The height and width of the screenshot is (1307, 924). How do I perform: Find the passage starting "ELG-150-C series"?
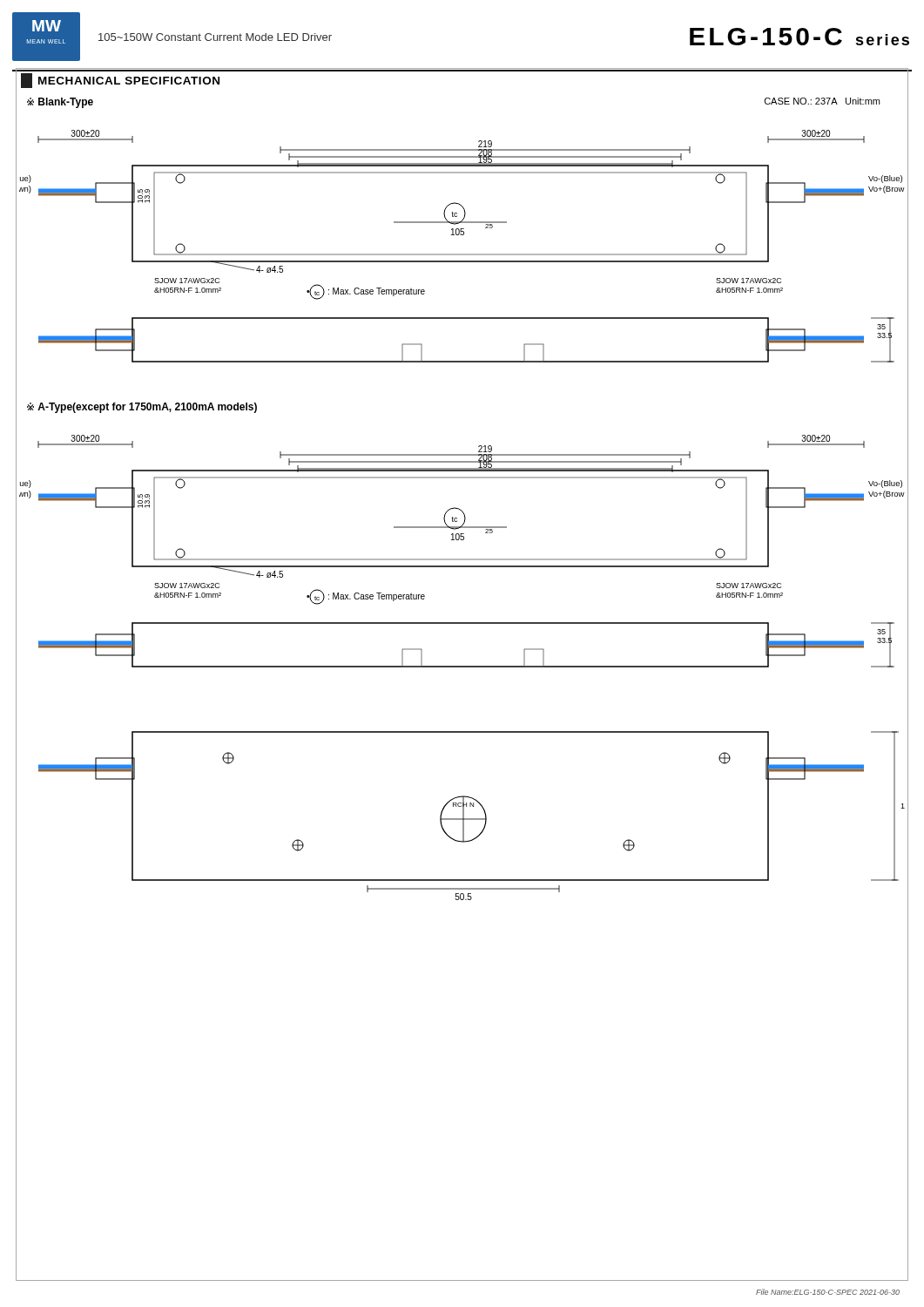(800, 36)
